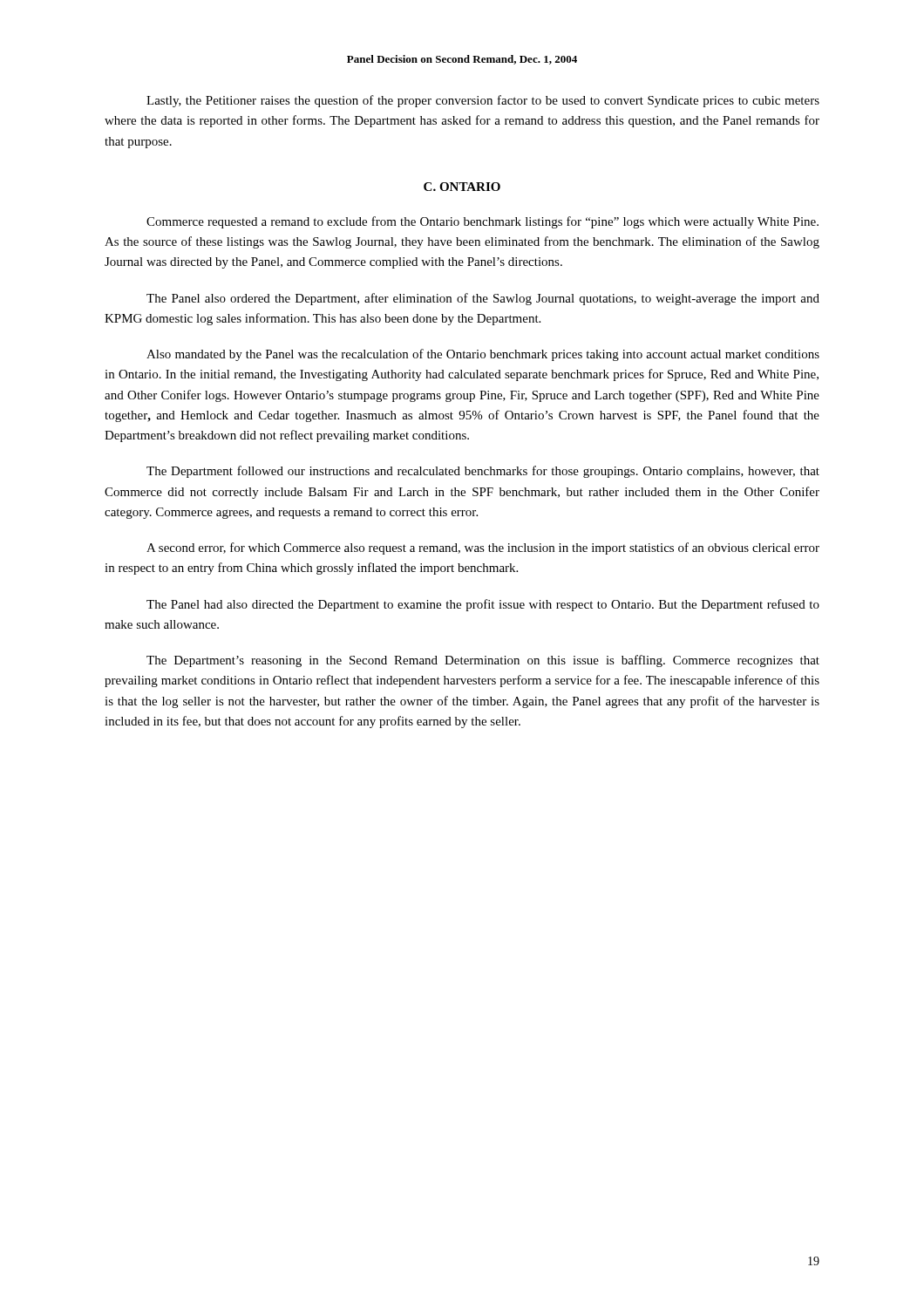This screenshot has width=924, height=1308.
Task: Navigate to the passage starting "C. ONTARIO"
Action: click(x=462, y=186)
